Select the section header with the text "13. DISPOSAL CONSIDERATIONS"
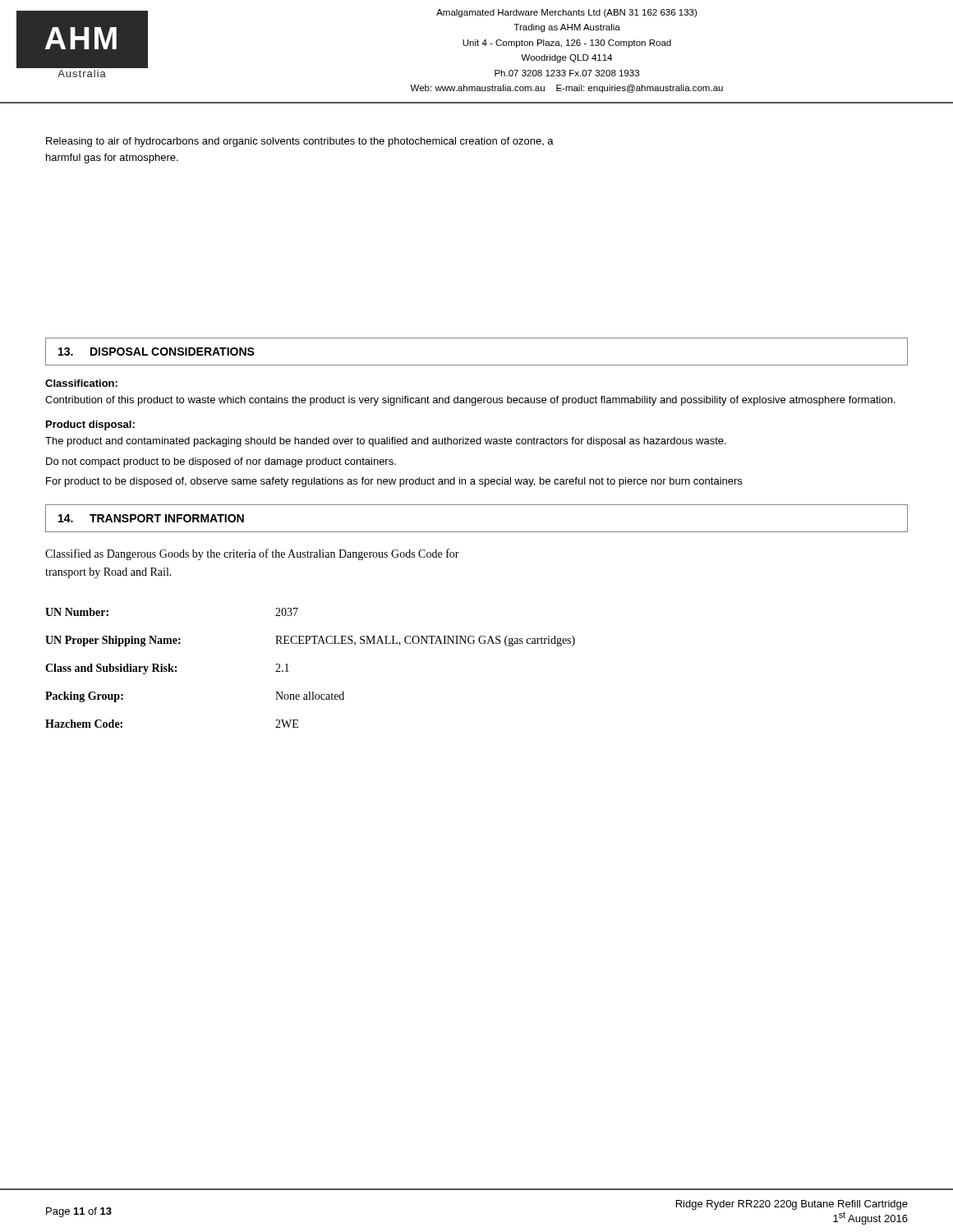953x1232 pixels. click(156, 352)
